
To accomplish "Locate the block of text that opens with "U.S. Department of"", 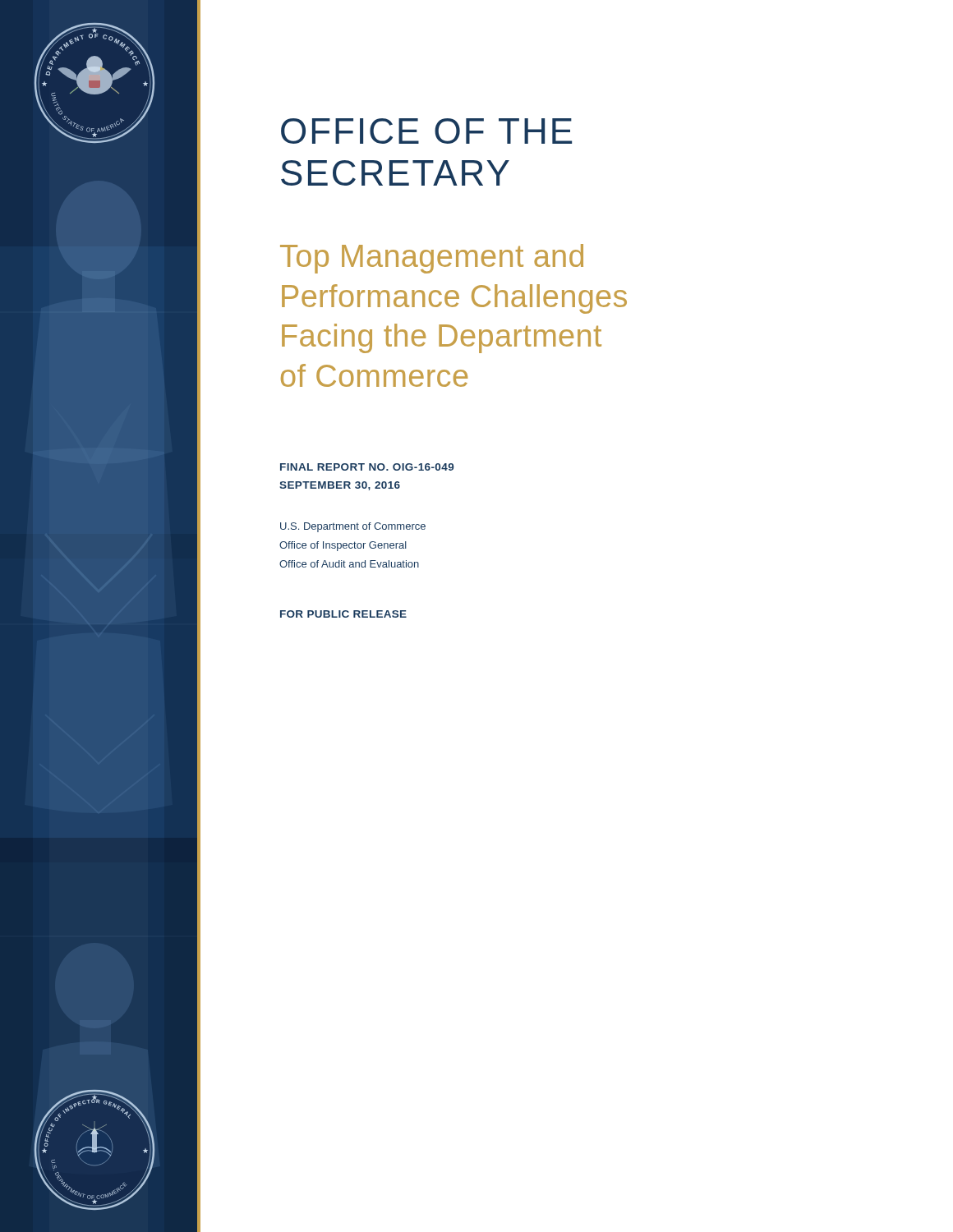I will pyautogui.click(x=353, y=545).
